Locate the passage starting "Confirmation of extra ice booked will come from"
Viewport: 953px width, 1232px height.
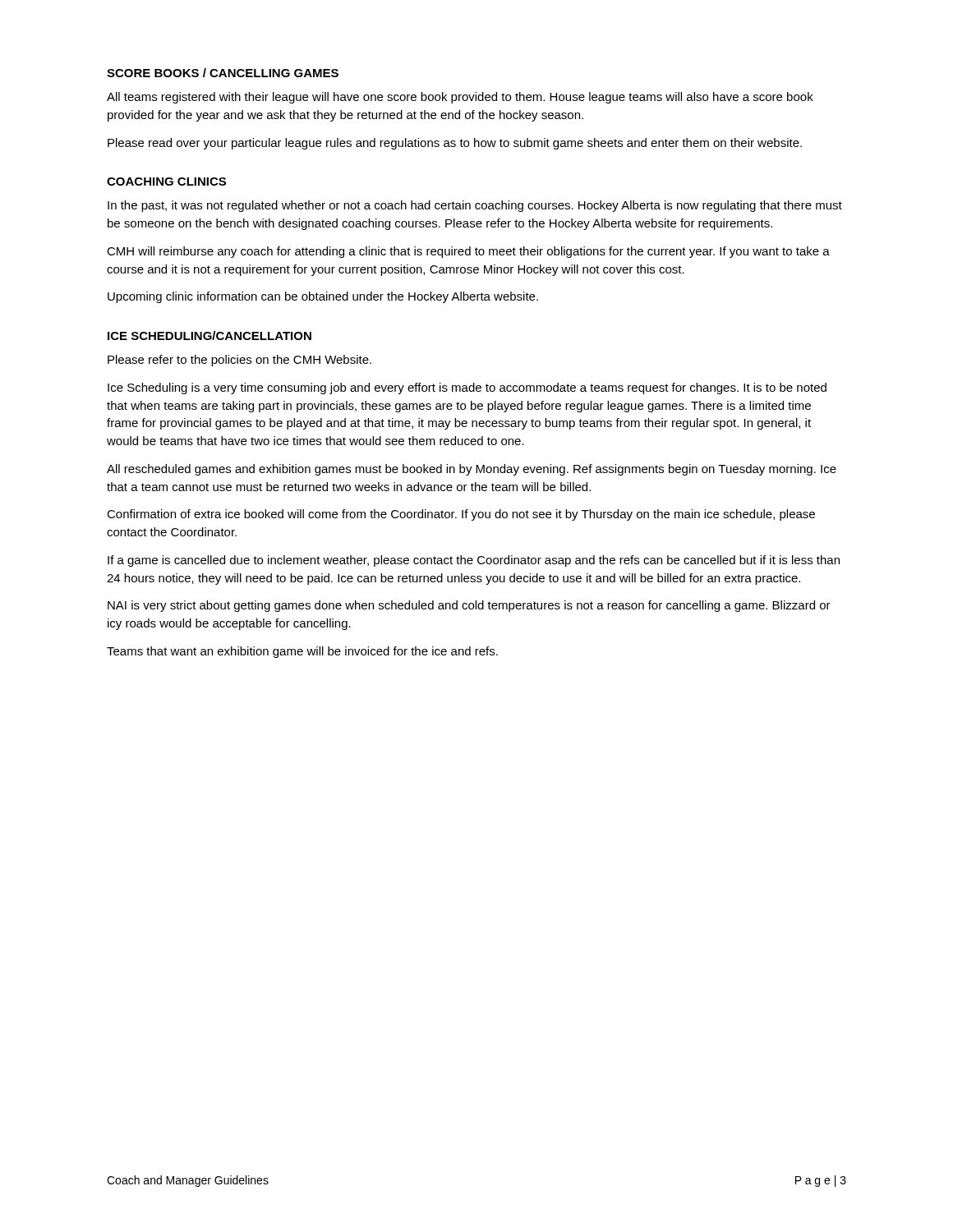pos(461,523)
